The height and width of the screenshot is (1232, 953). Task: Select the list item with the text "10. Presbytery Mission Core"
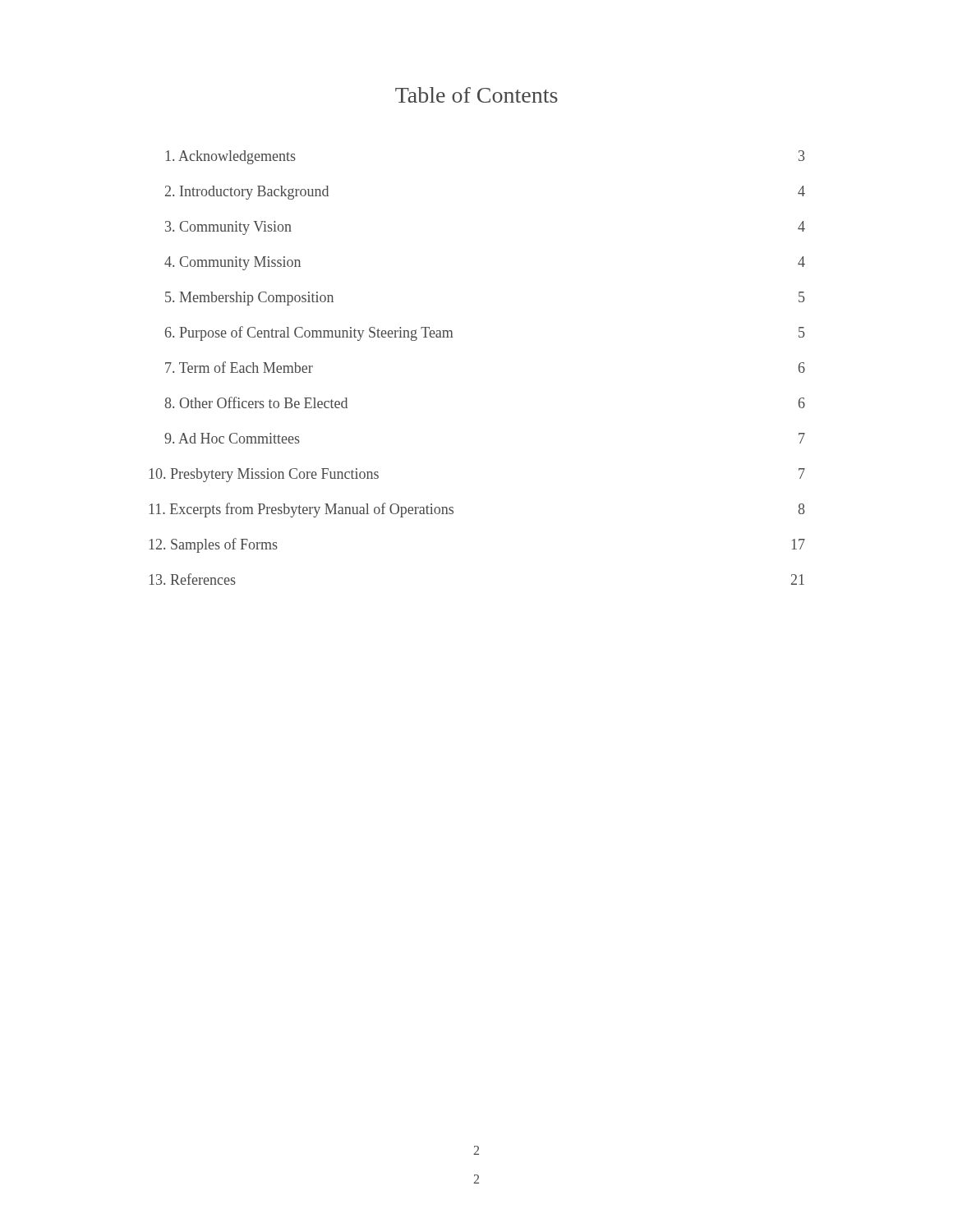(262, 475)
